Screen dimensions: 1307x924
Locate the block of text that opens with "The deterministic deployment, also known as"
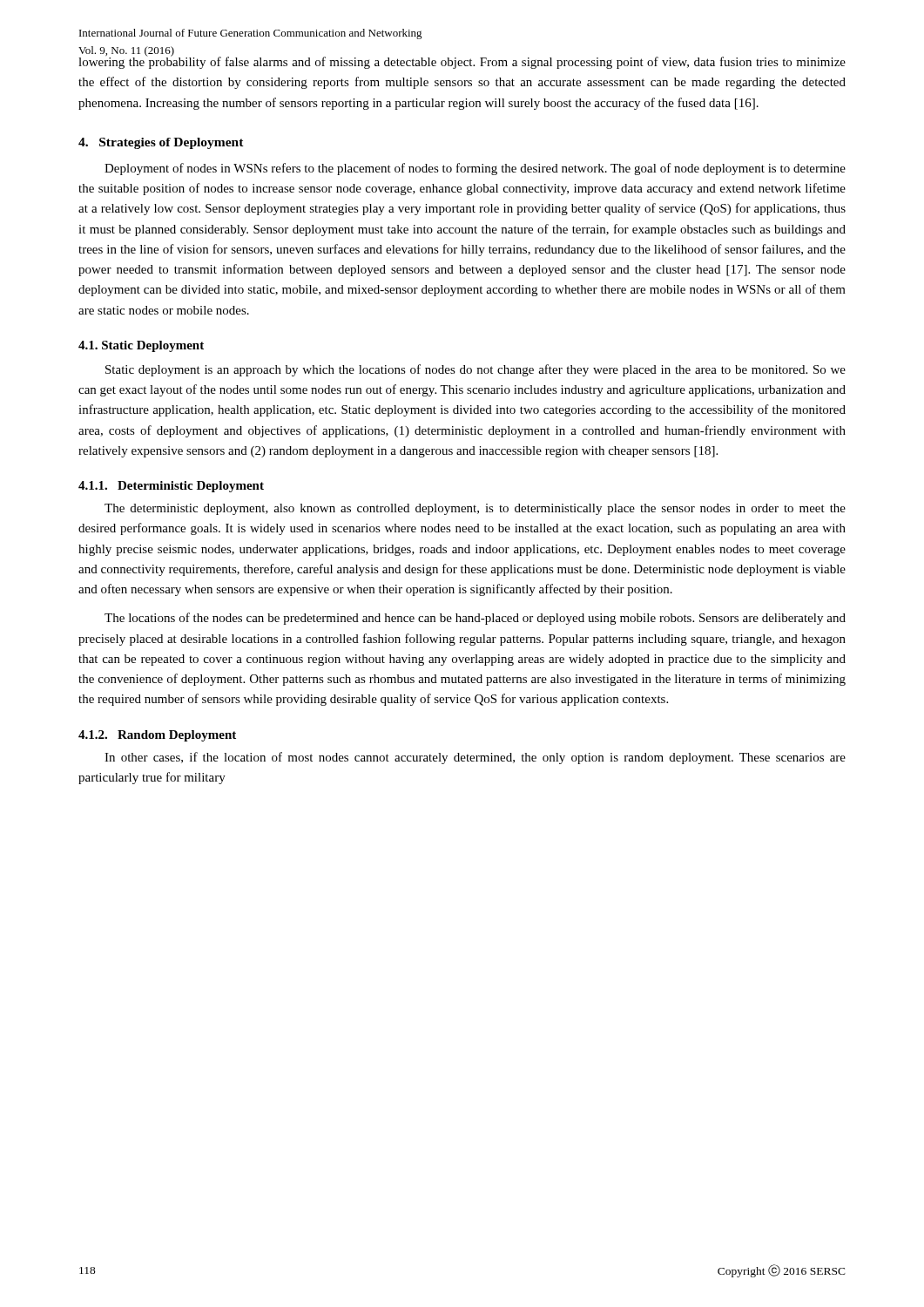[462, 549]
